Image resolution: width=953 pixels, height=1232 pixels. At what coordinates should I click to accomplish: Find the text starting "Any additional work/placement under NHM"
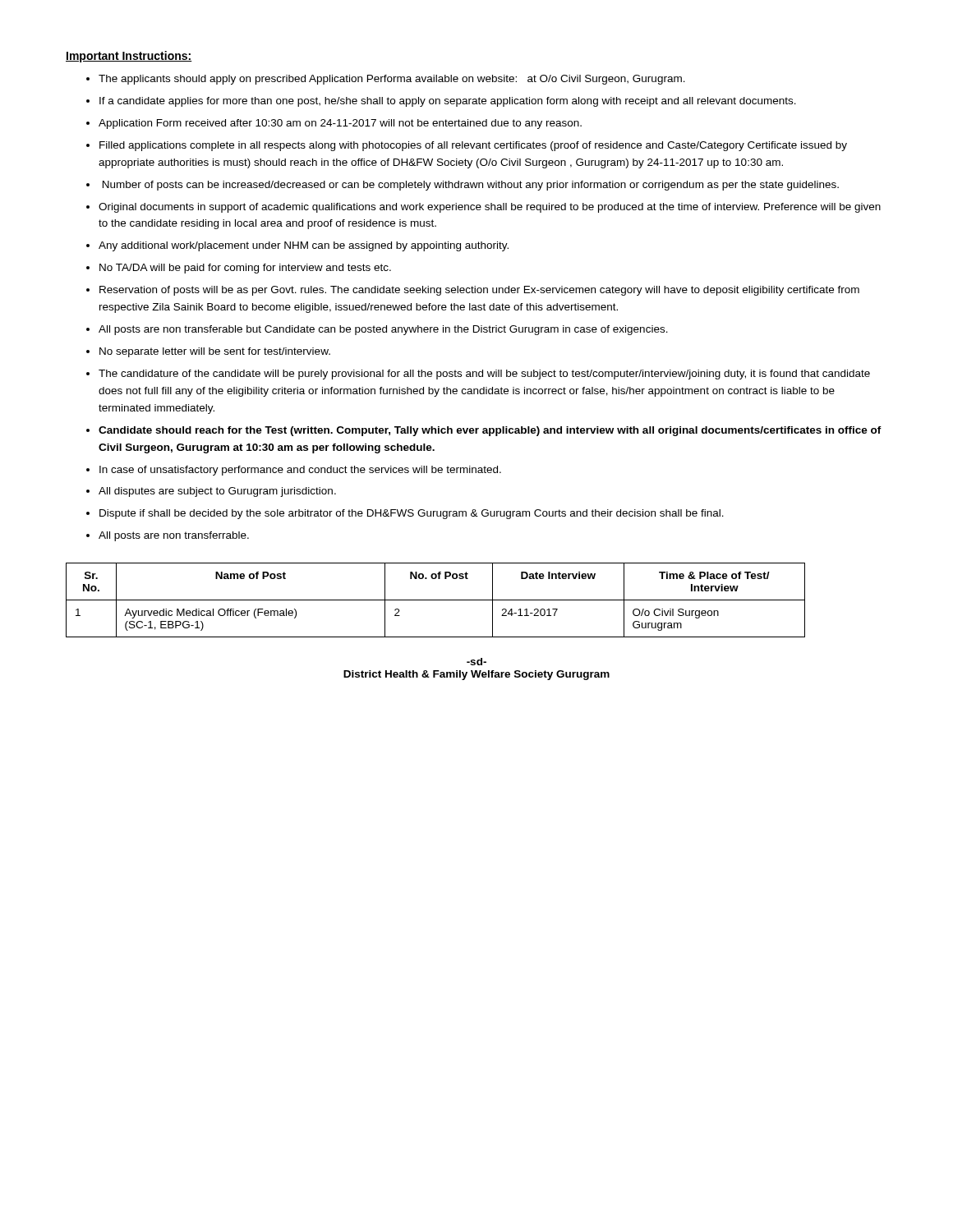304,245
